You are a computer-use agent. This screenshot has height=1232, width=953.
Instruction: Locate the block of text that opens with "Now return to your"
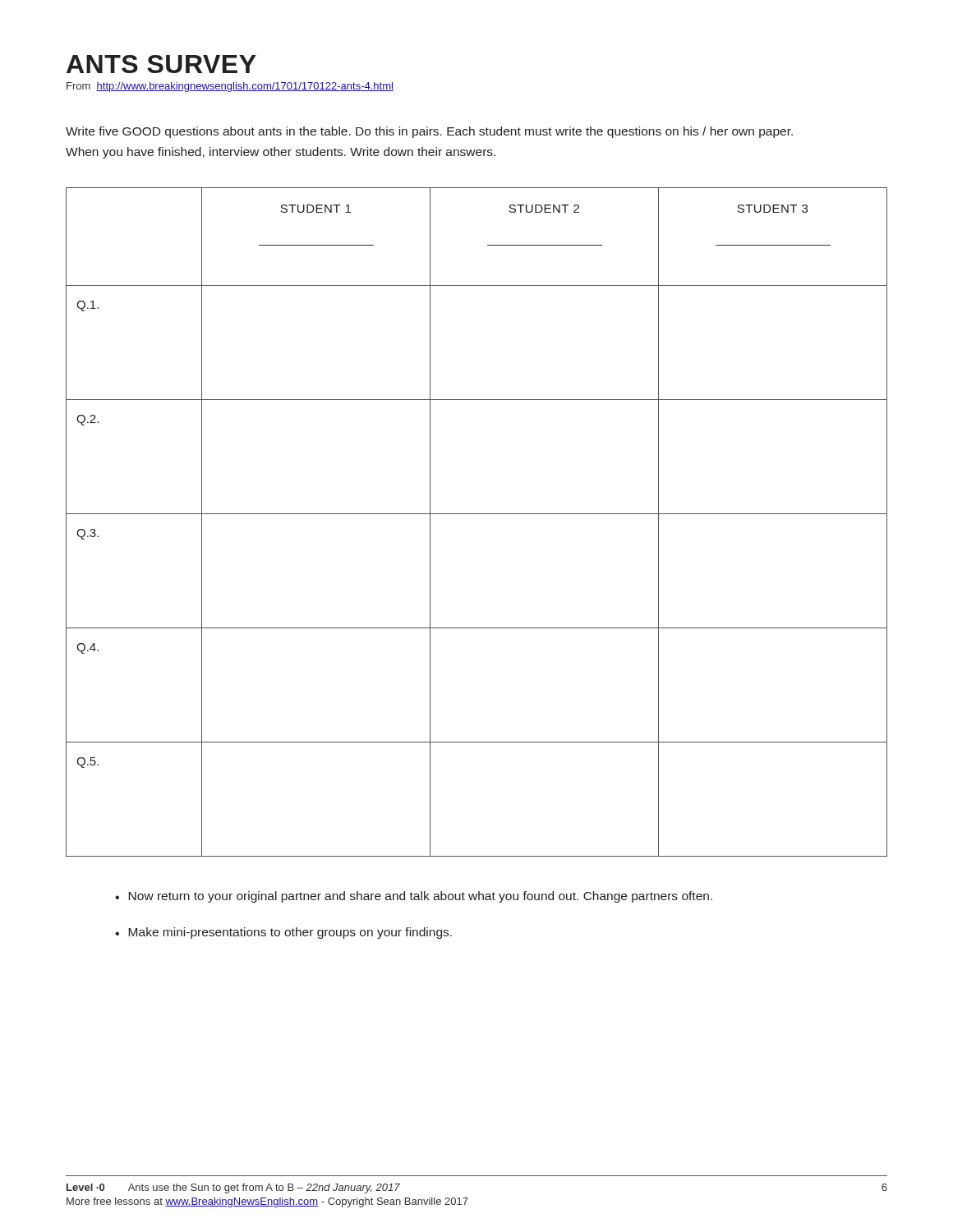(x=421, y=895)
